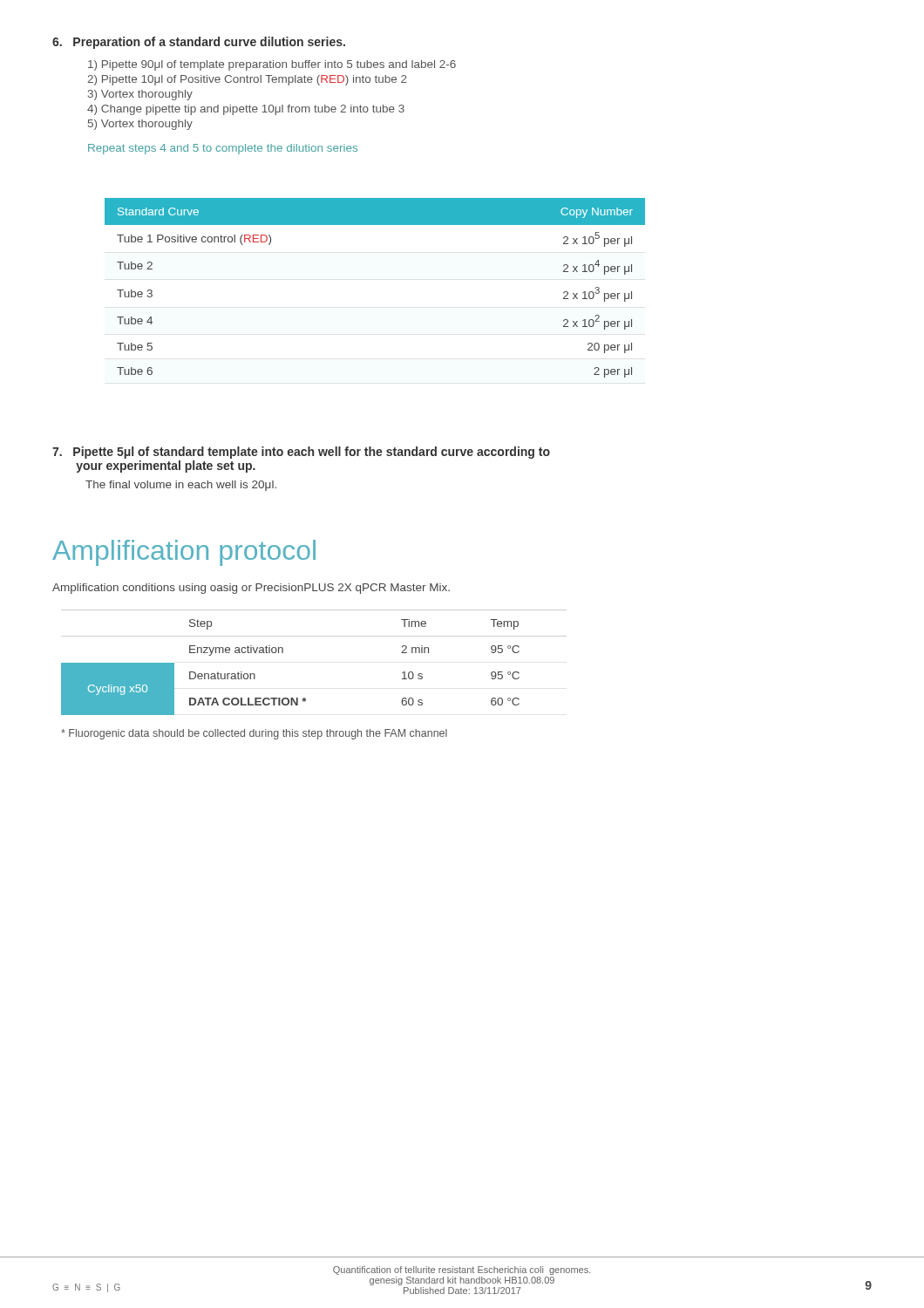The height and width of the screenshot is (1308, 924).
Task: Locate the text block starting "Fluorogenic data should be collected"
Action: click(254, 734)
